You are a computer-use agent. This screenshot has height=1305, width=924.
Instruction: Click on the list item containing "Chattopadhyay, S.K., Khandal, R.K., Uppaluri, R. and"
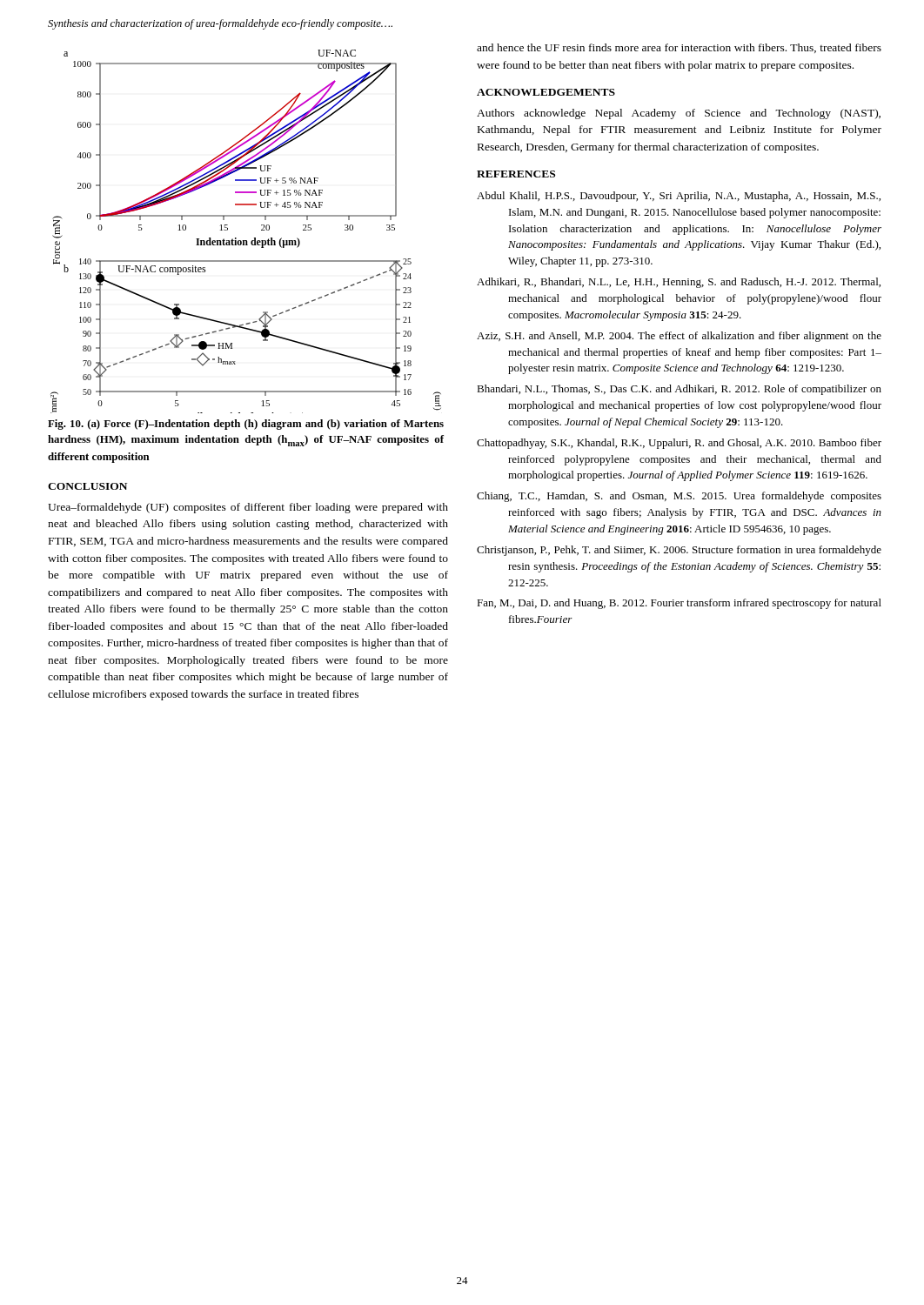(x=679, y=459)
